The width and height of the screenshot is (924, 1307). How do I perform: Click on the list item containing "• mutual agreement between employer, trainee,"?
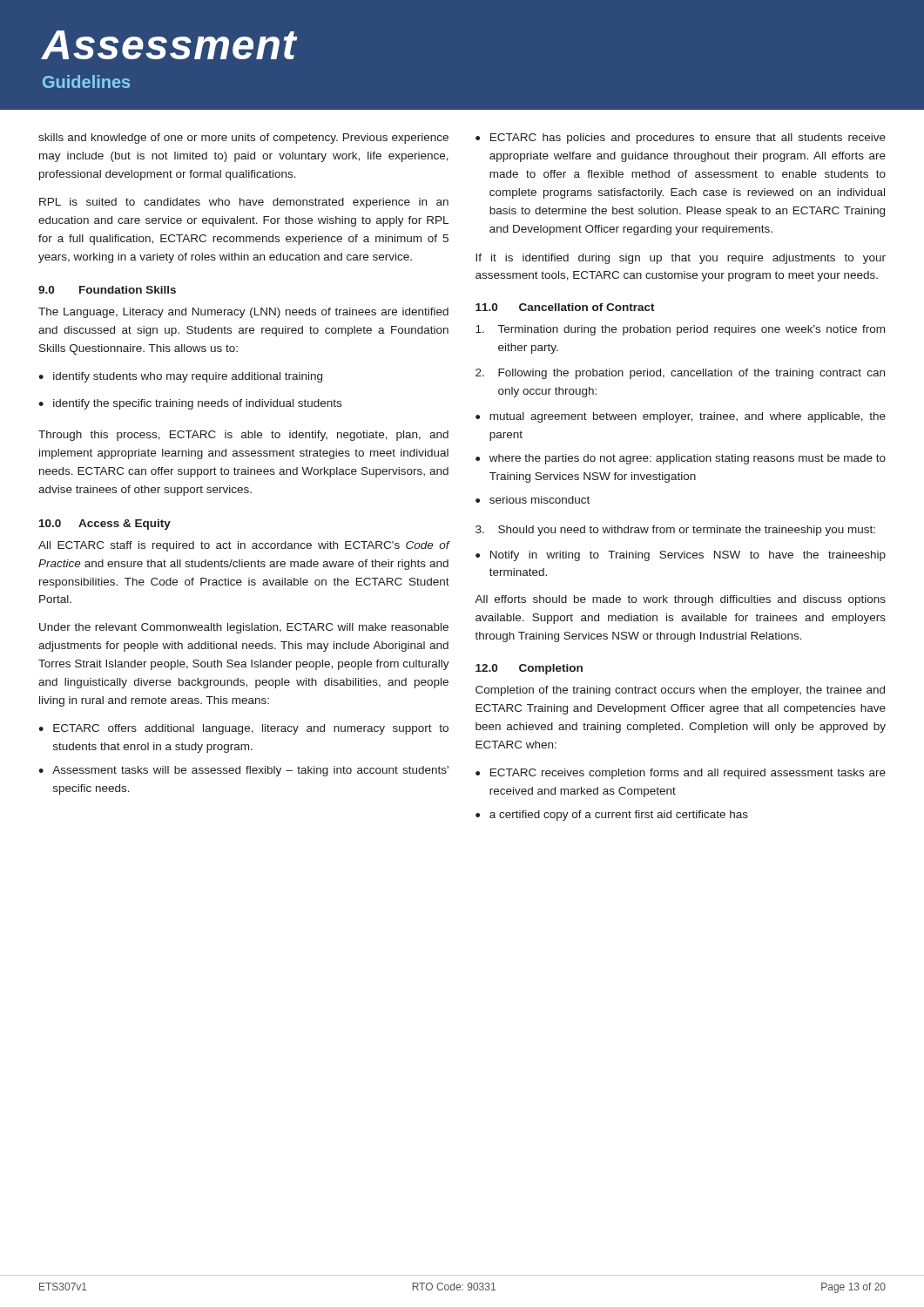pos(680,426)
